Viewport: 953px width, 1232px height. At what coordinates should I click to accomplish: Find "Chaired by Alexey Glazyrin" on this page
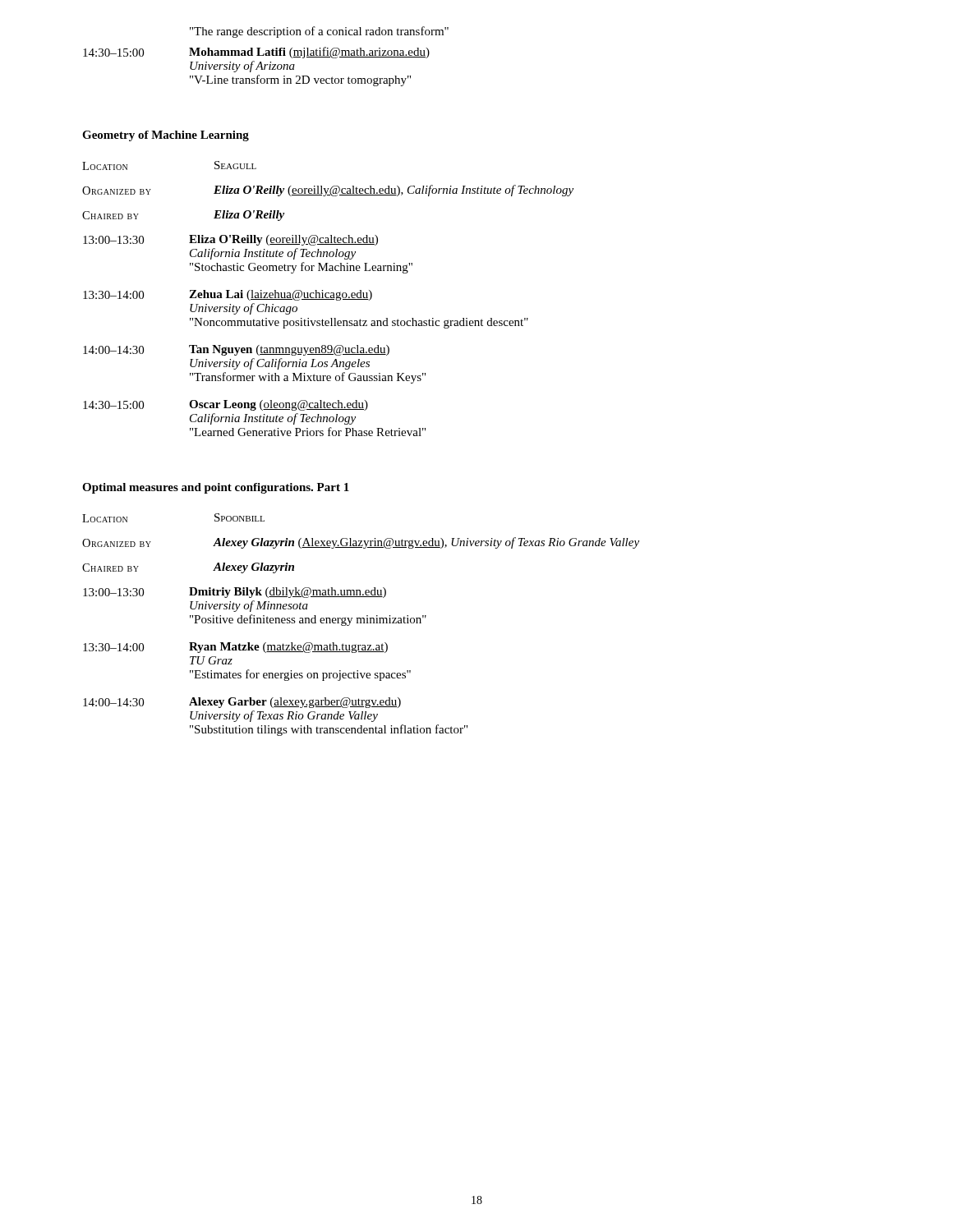110,568
